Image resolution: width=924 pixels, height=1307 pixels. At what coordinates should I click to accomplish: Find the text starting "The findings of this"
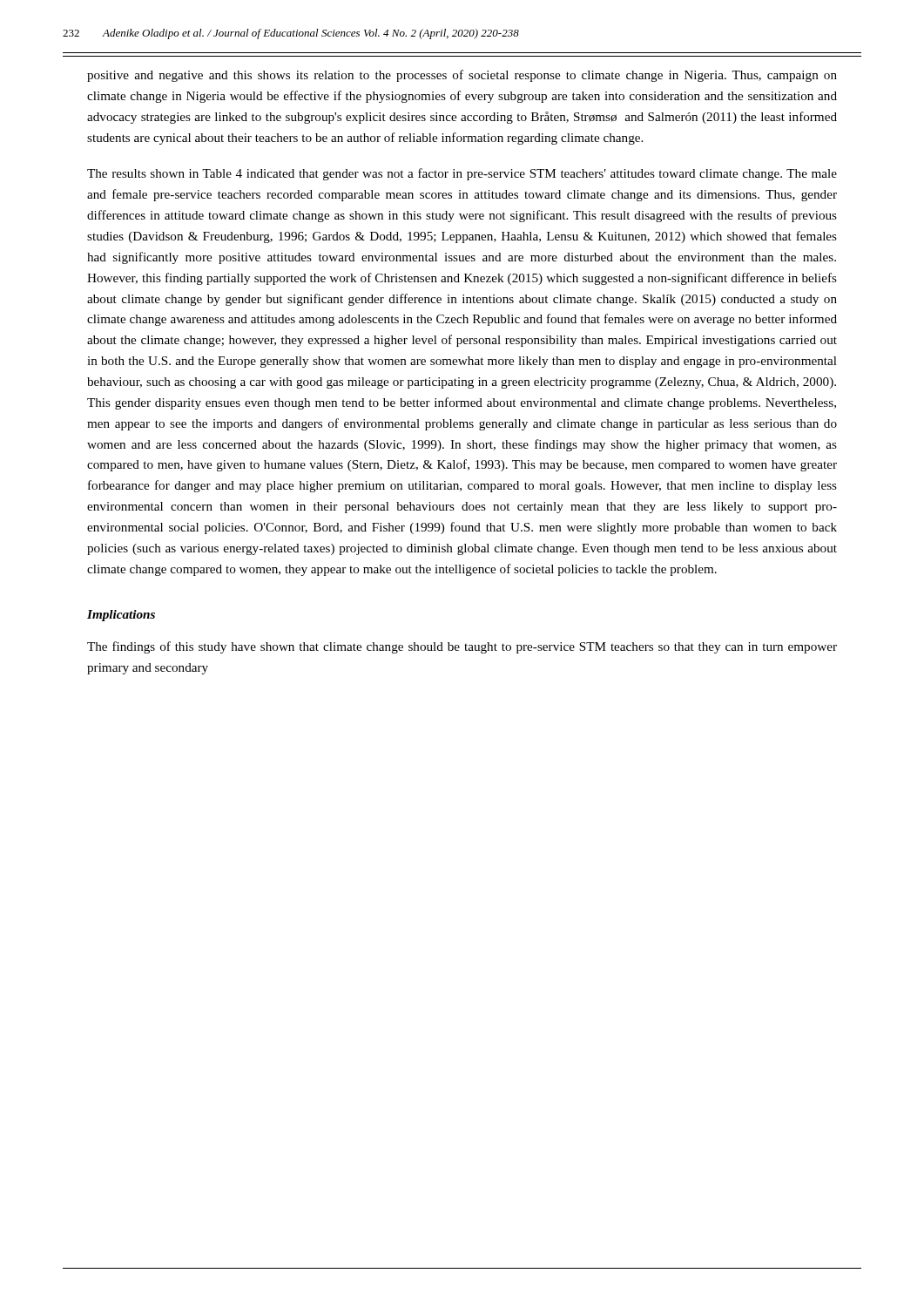(x=462, y=657)
